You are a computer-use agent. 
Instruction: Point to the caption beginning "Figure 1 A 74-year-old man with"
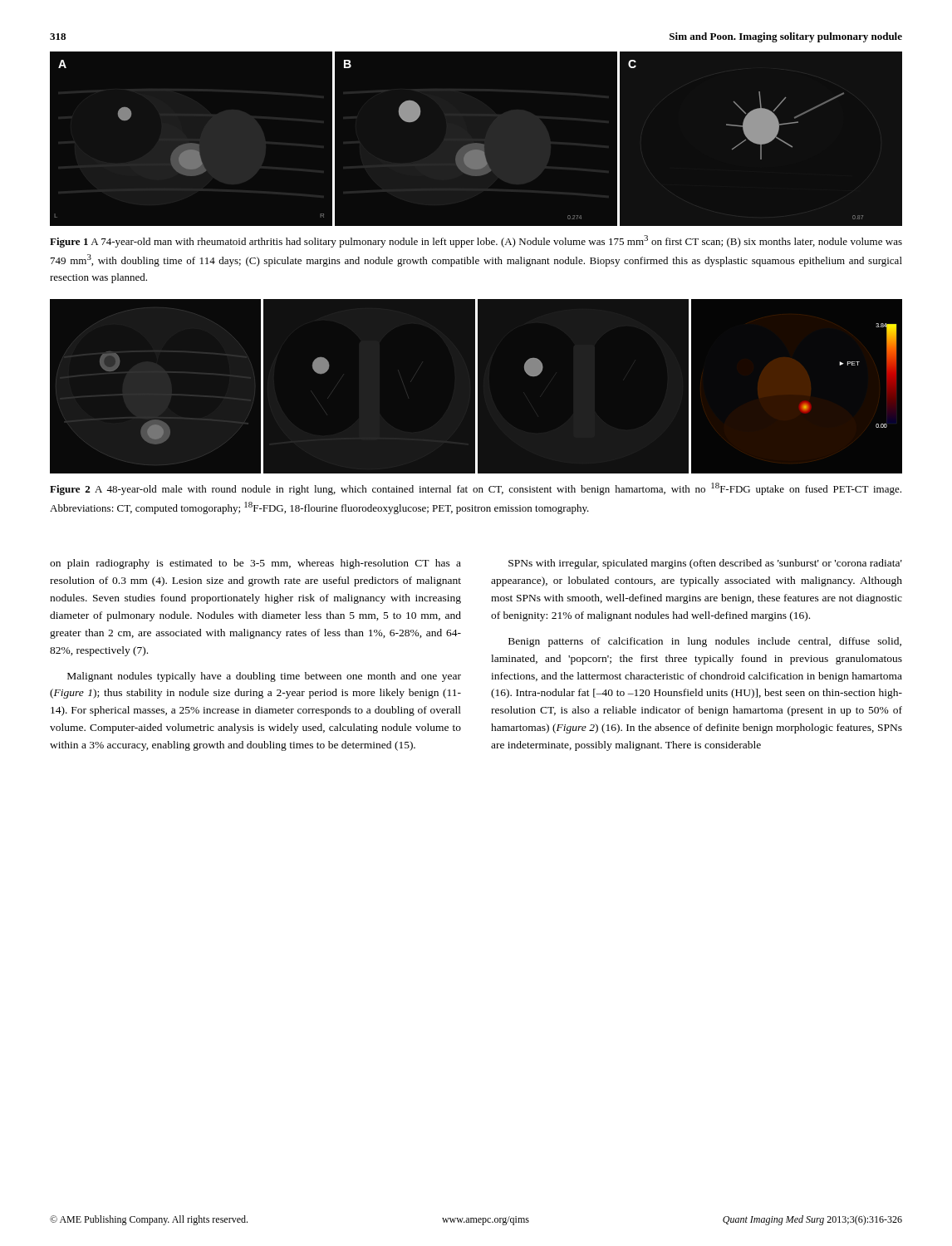pyautogui.click(x=476, y=258)
